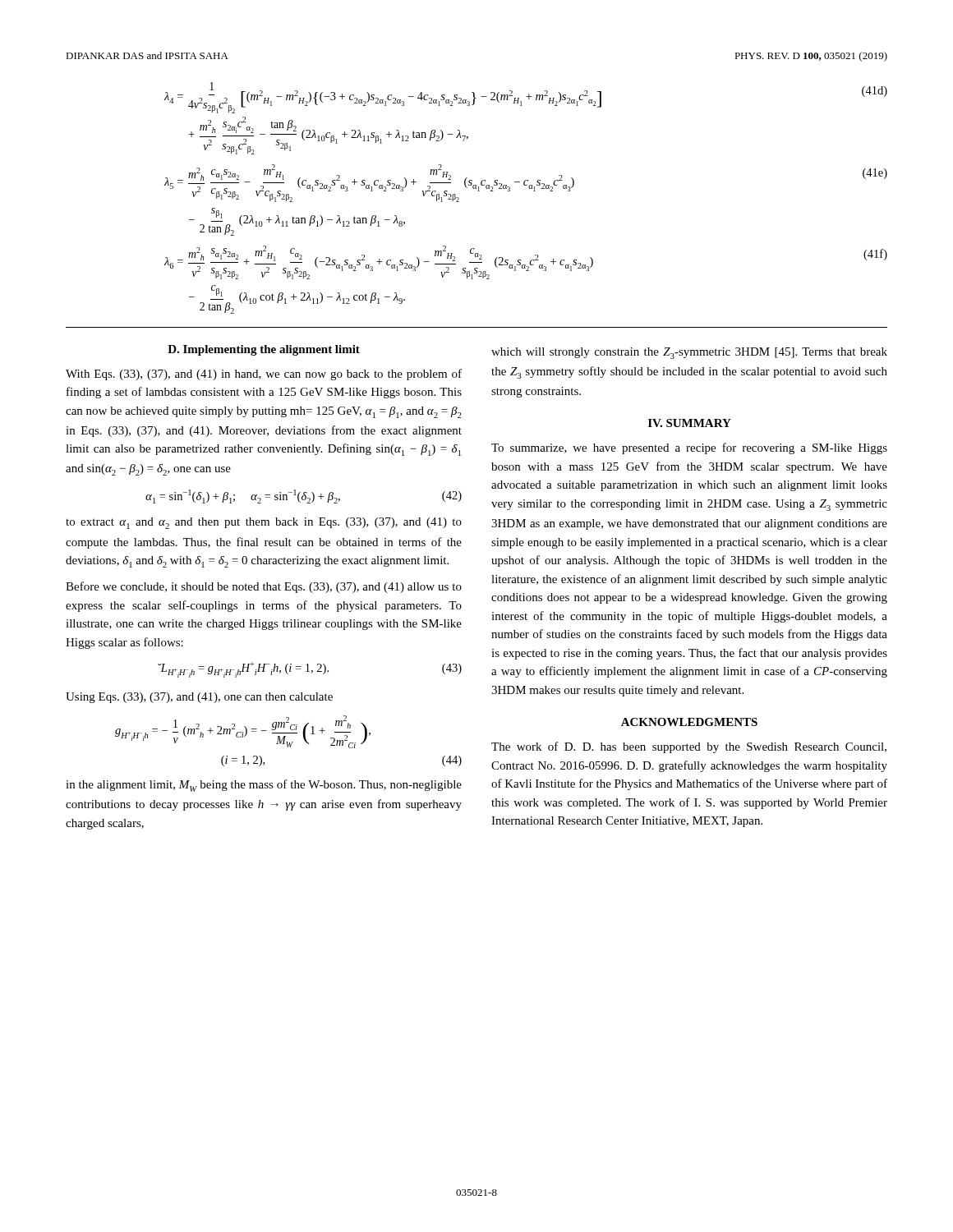Navigate to the block starting "Before we conclude, it should be noted that"
Screen dimensions: 1232x953
click(x=264, y=614)
